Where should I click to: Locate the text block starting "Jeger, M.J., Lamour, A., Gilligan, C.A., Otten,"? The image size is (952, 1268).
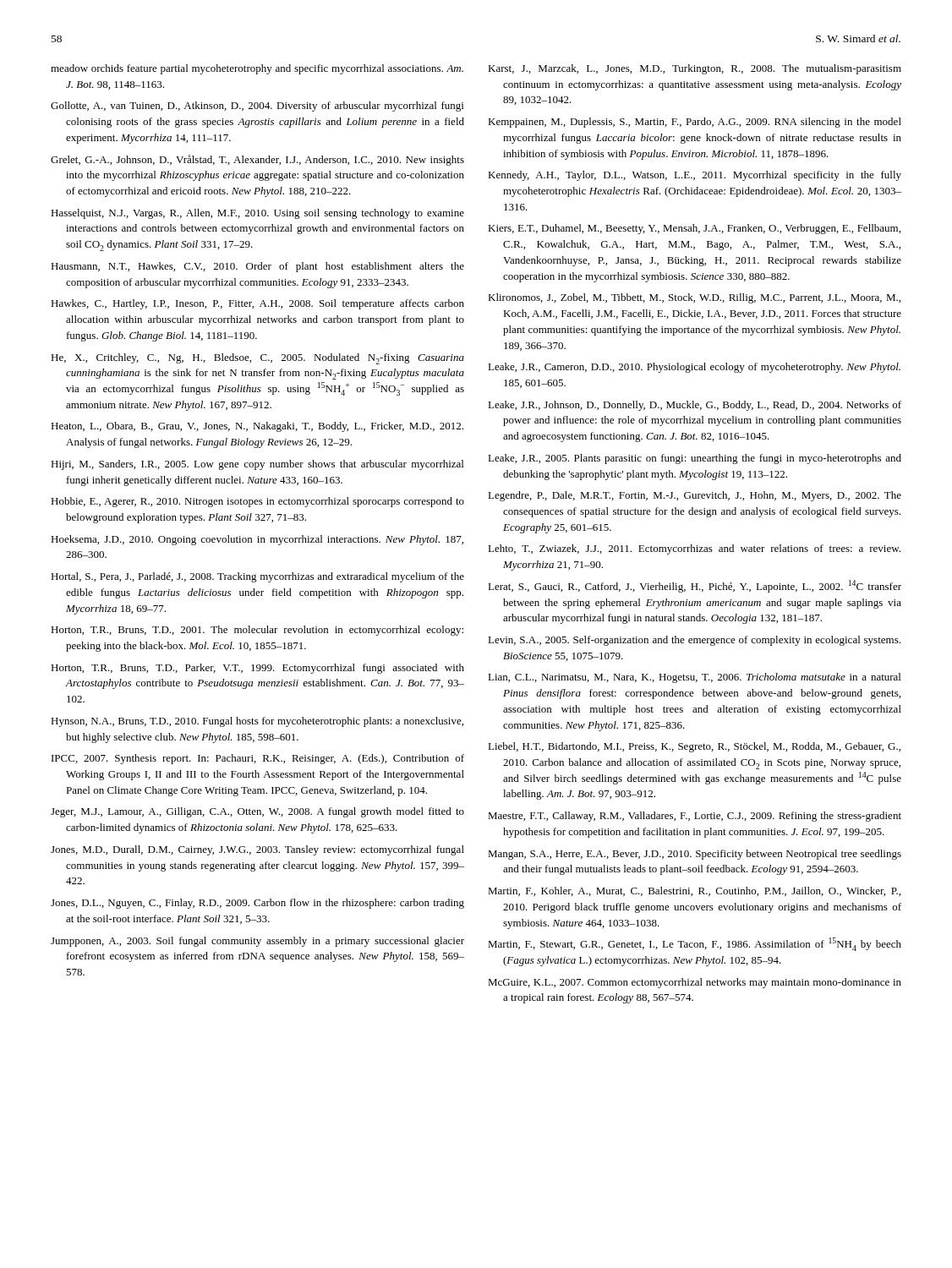tap(257, 819)
